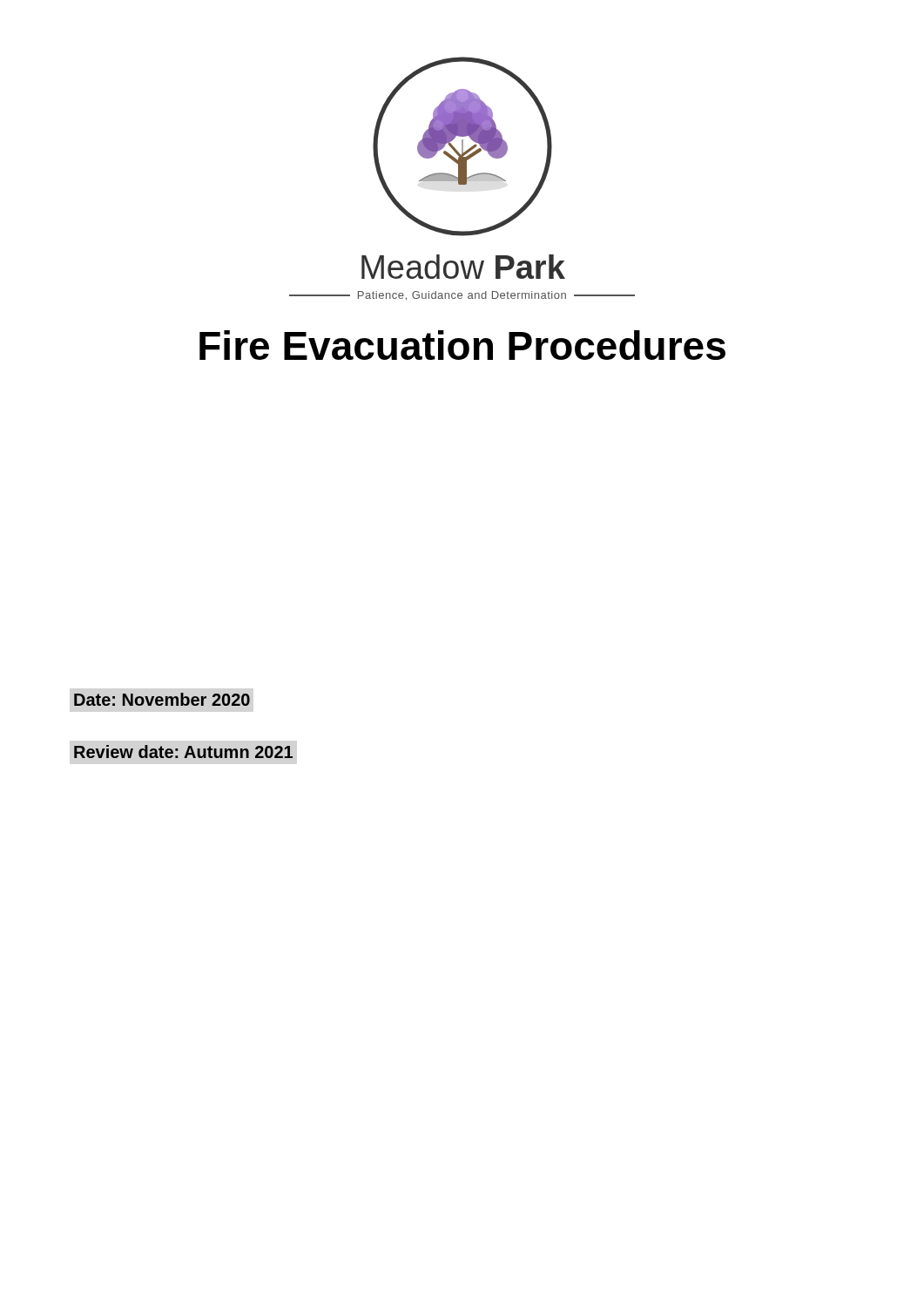The image size is (924, 1307).
Task: Click on the block starting "Review date: Autumn"
Action: tap(183, 752)
